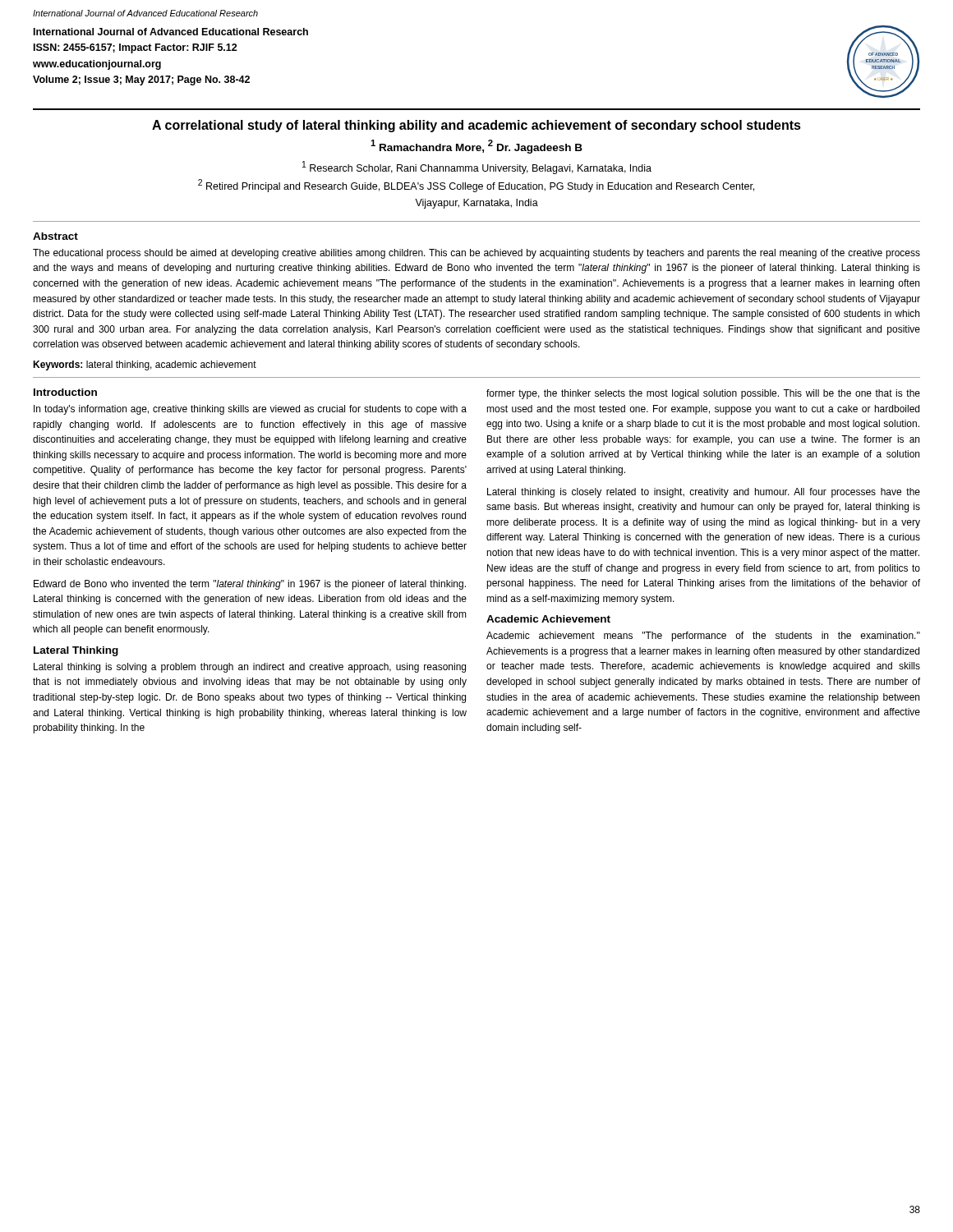Select the element starting "1 Research Scholar, Rani"

point(476,184)
